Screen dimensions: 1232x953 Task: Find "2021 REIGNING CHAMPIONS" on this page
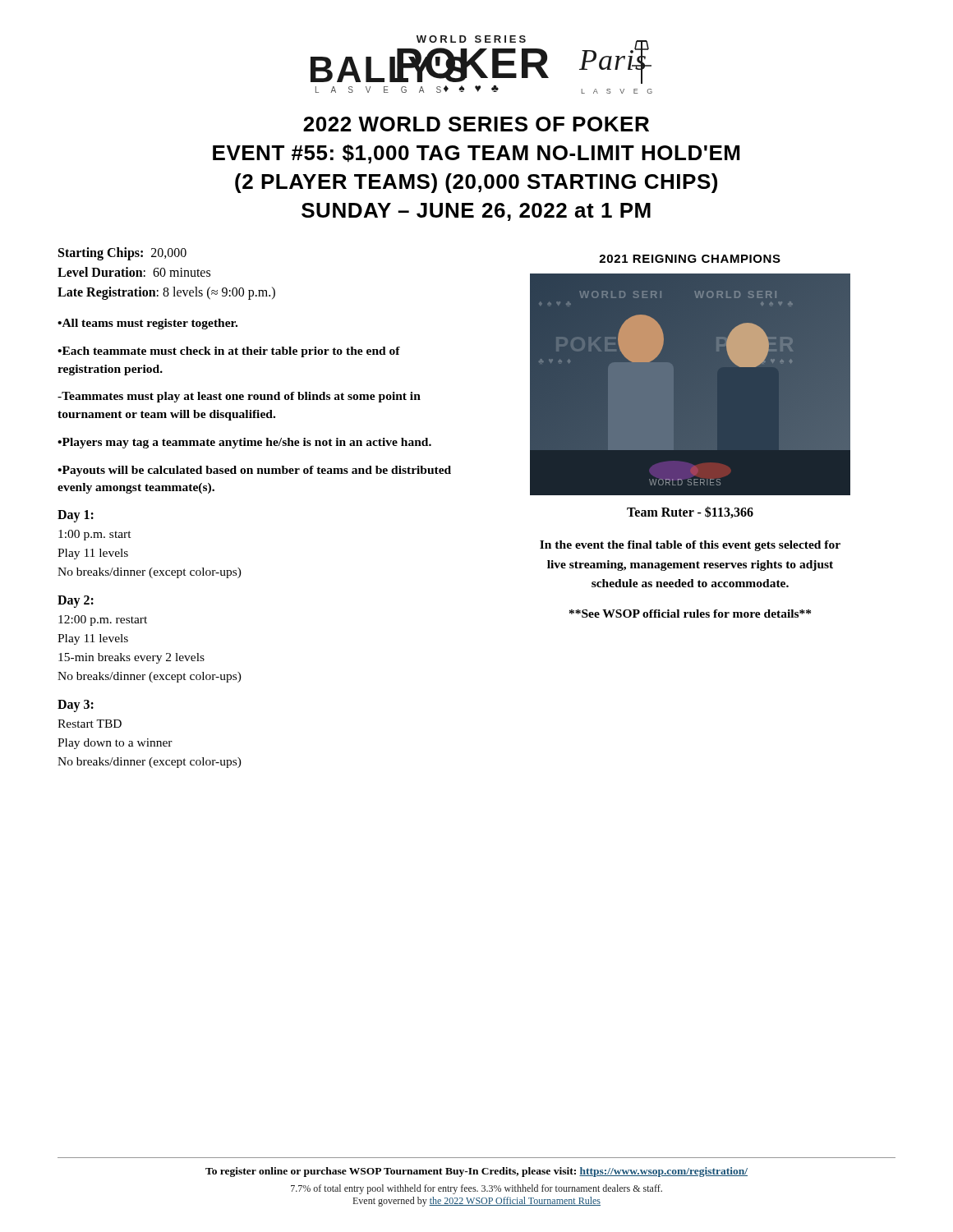pyautogui.click(x=690, y=259)
